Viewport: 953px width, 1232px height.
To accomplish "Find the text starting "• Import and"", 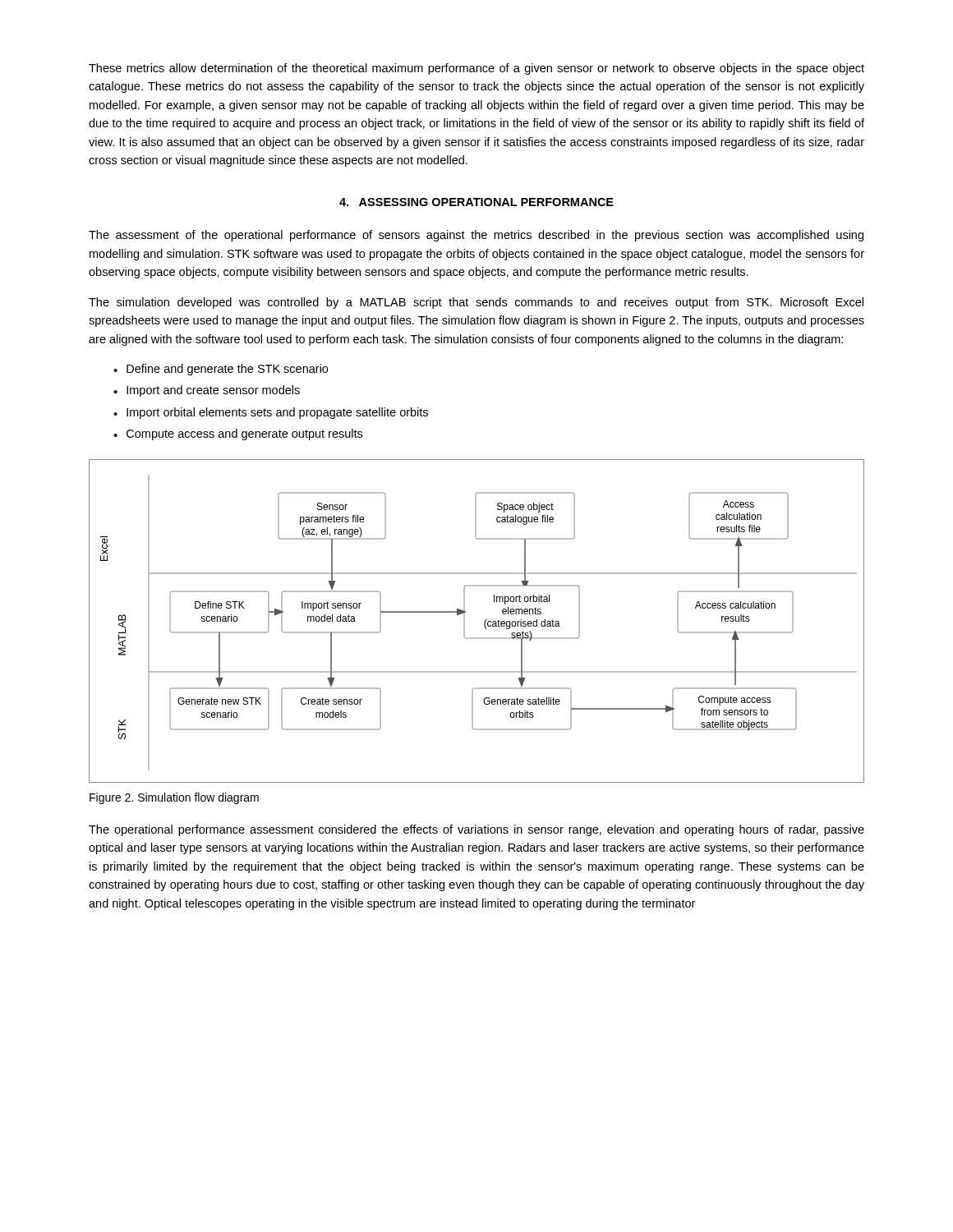I will [207, 391].
